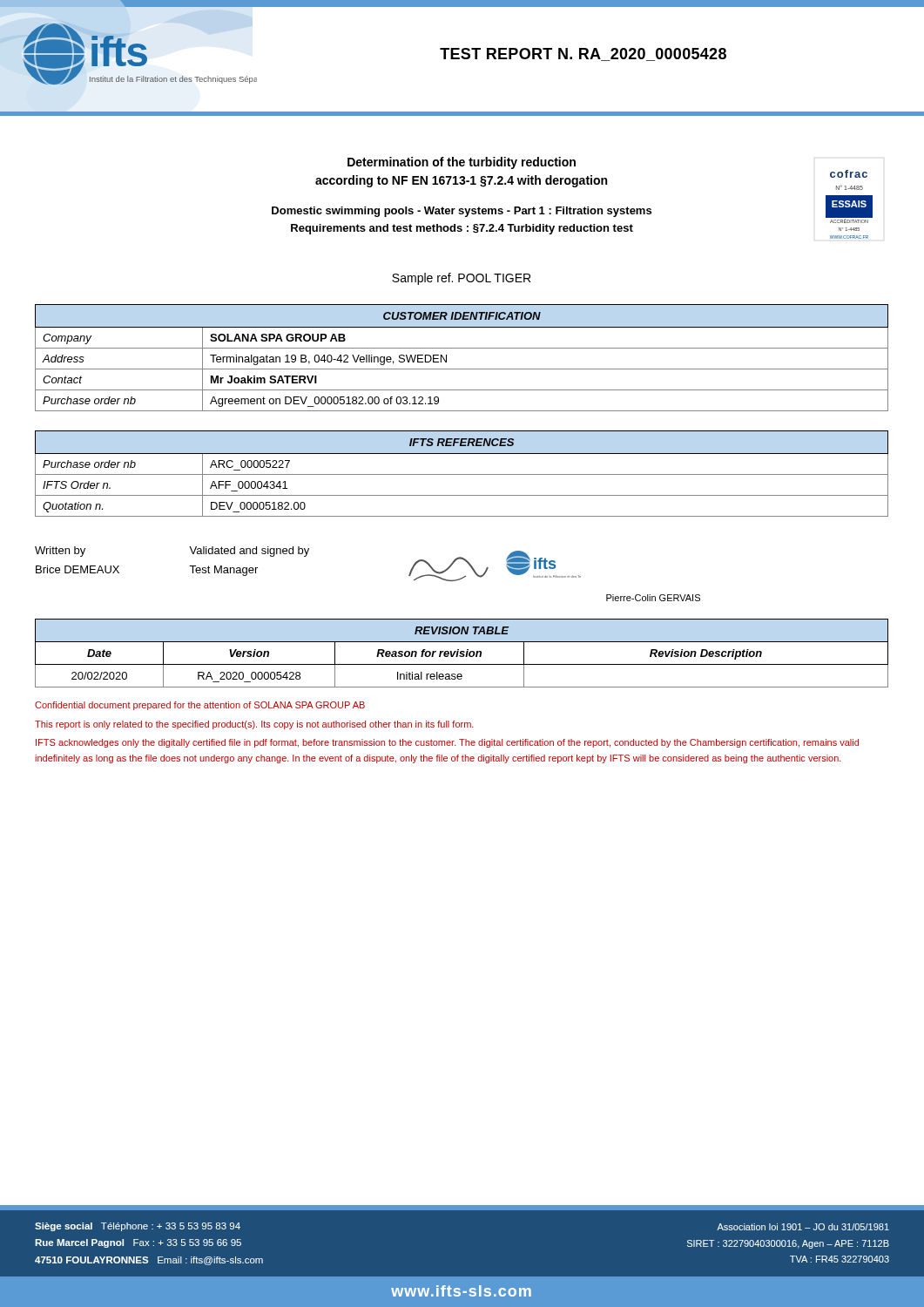The width and height of the screenshot is (924, 1307).
Task: Point to the block beginning "Domestic swimming pools - Water systems -"
Action: [462, 219]
